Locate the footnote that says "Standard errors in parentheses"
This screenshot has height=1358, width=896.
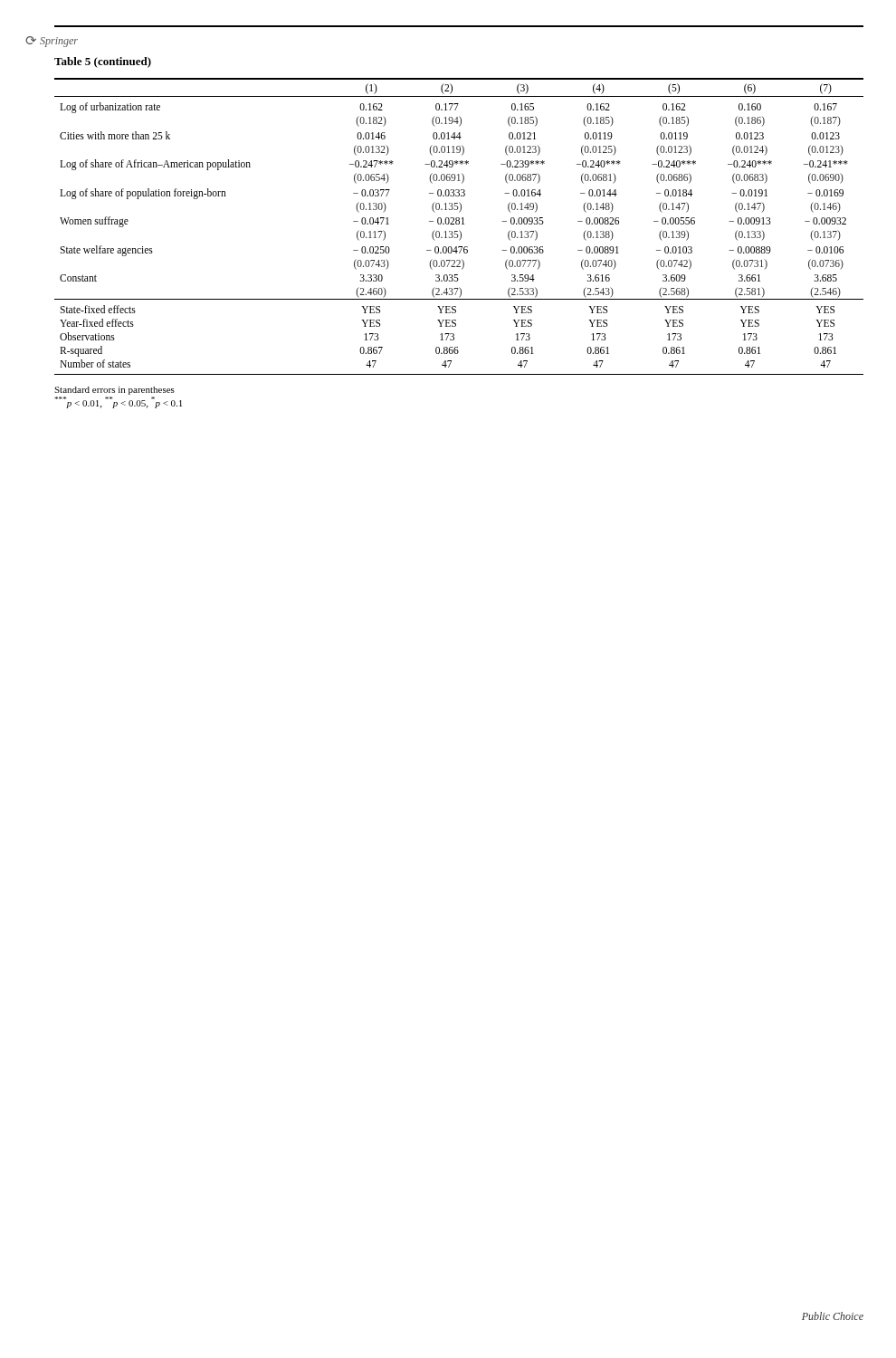coord(114,389)
